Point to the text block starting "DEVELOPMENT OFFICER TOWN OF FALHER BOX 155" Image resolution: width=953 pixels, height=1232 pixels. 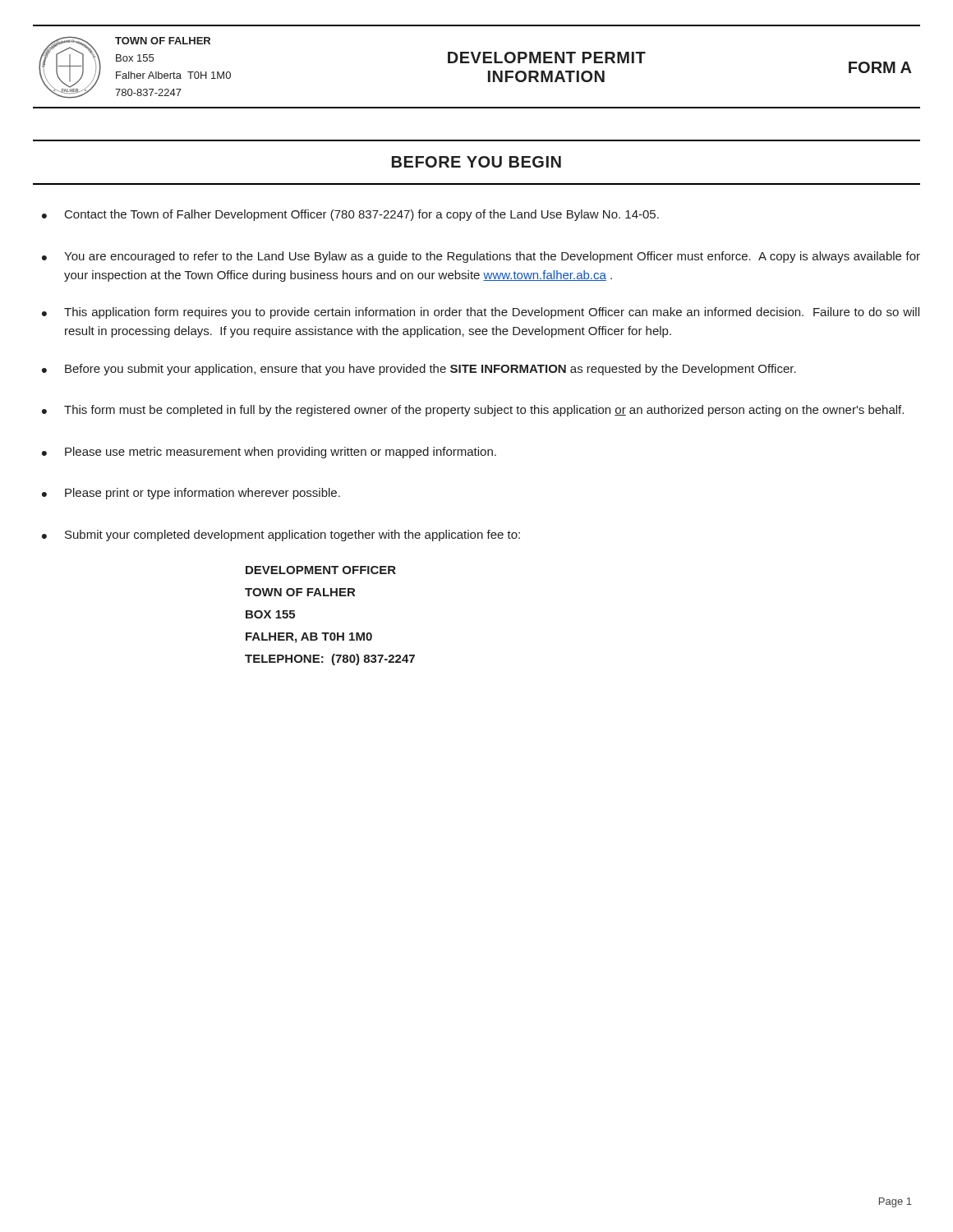[321, 570]
